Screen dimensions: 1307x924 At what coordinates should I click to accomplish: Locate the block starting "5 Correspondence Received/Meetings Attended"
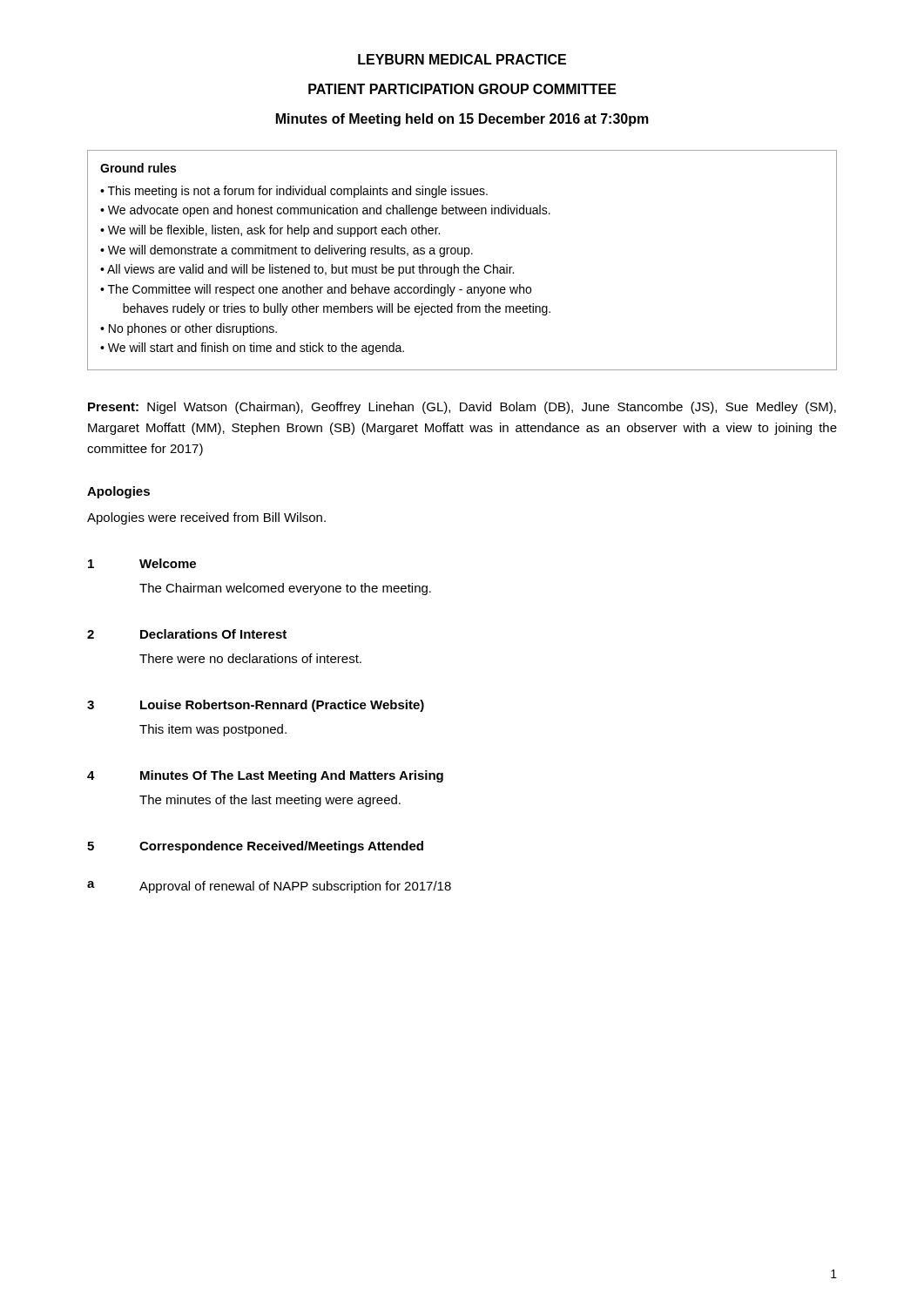pyautogui.click(x=256, y=845)
